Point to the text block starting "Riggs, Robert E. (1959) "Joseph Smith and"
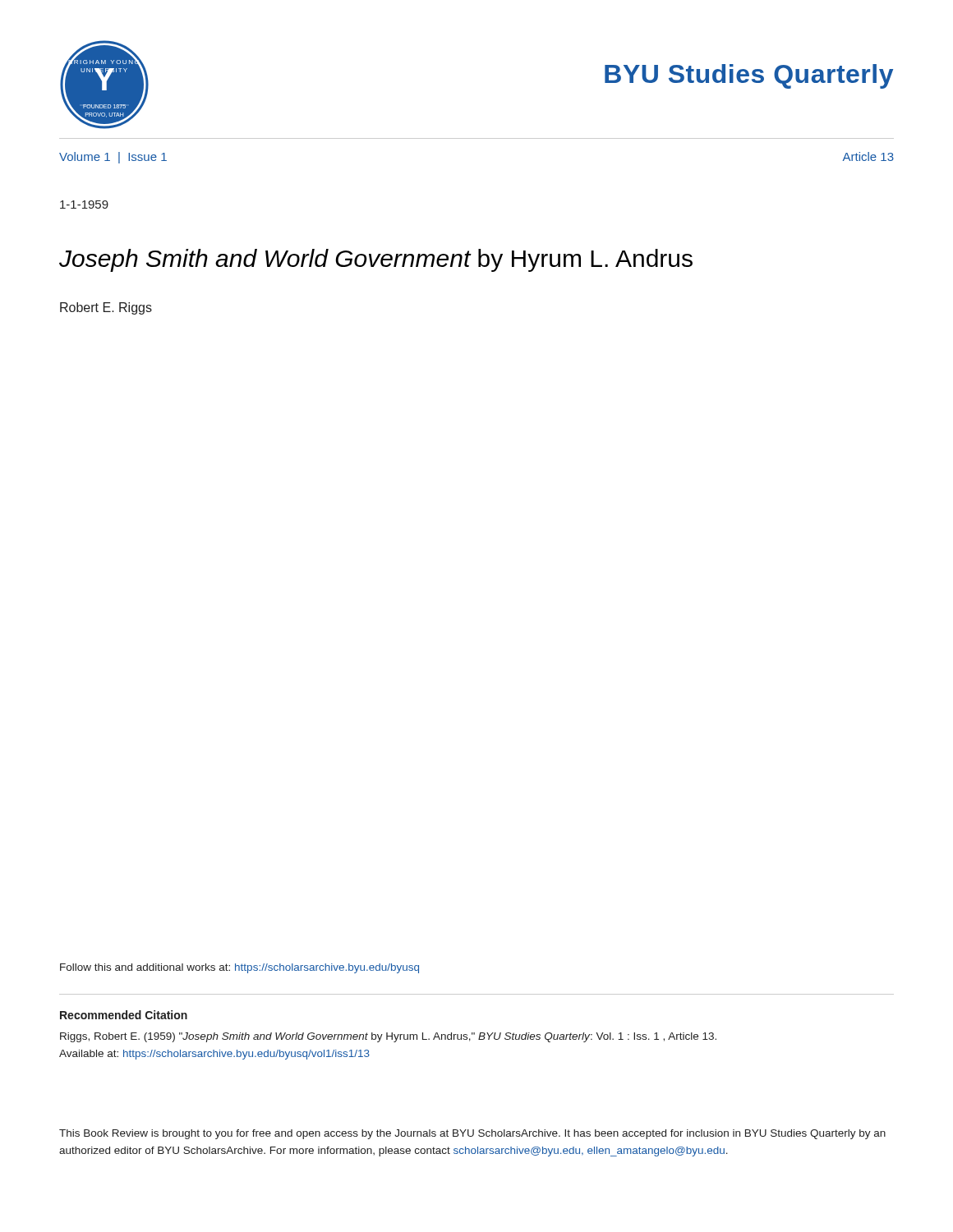 [x=388, y=1045]
